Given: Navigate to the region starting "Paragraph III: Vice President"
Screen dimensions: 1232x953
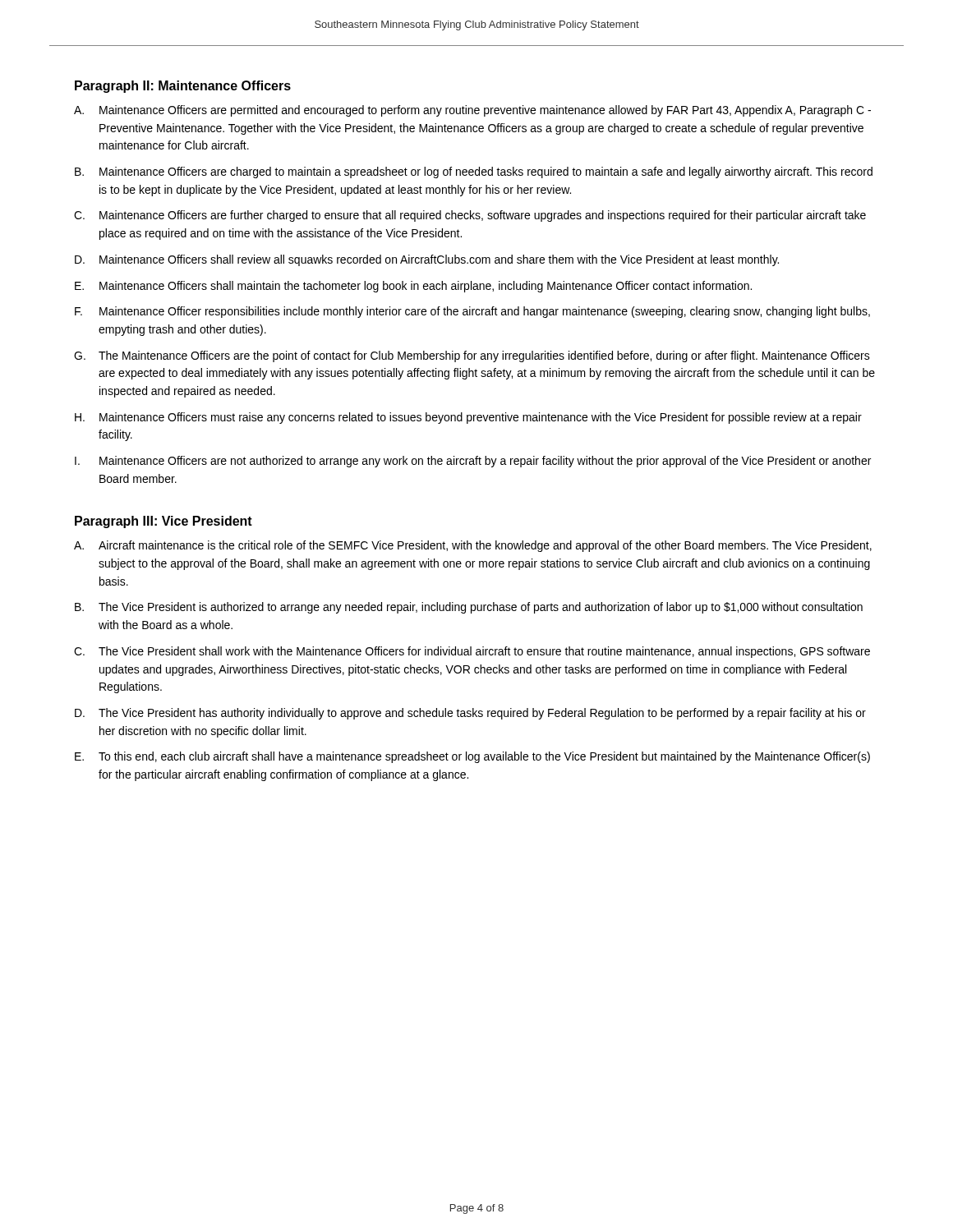Looking at the screenshot, I should pos(163,521).
